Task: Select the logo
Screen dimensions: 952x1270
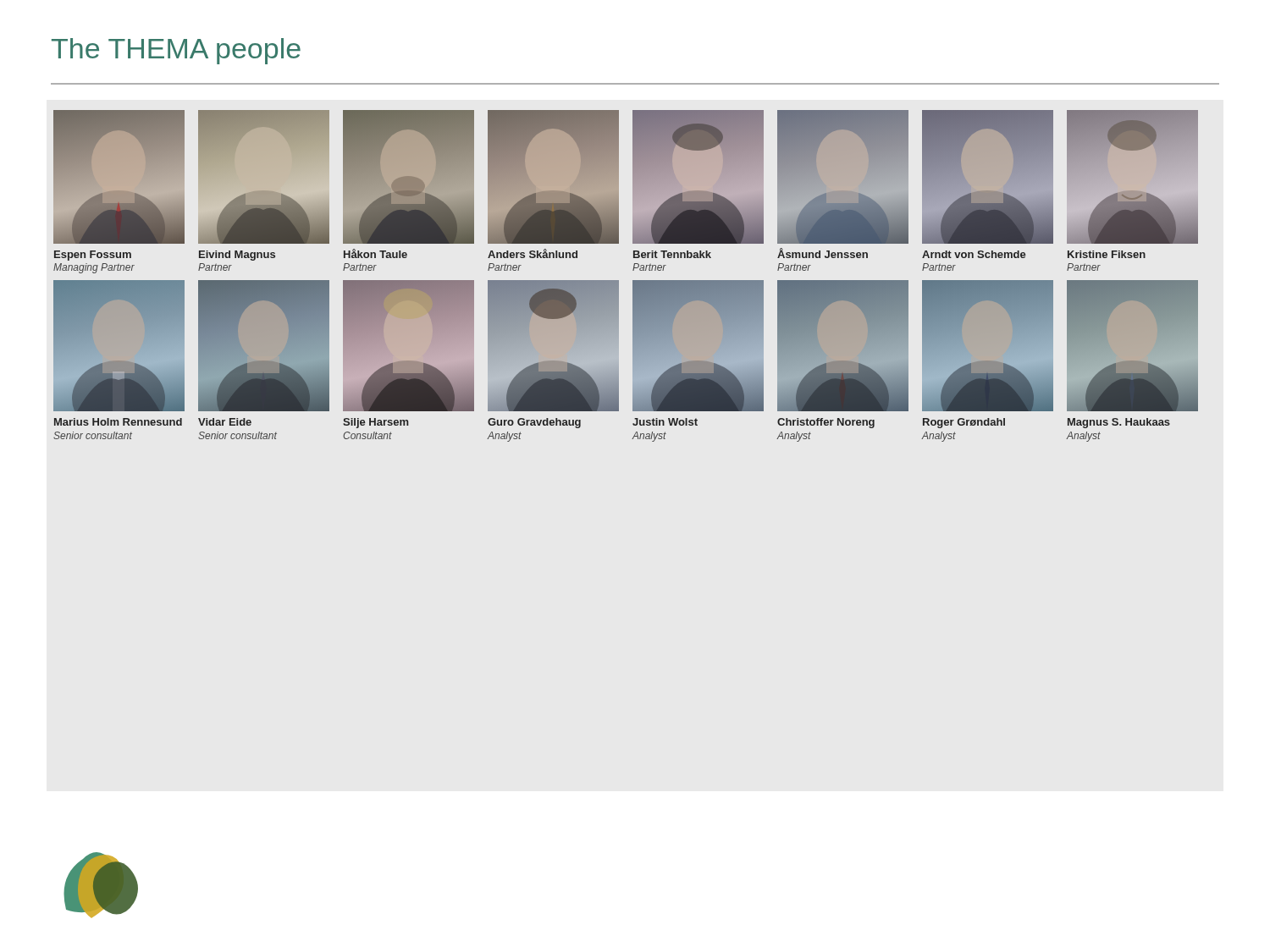Action: click(104, 880)
